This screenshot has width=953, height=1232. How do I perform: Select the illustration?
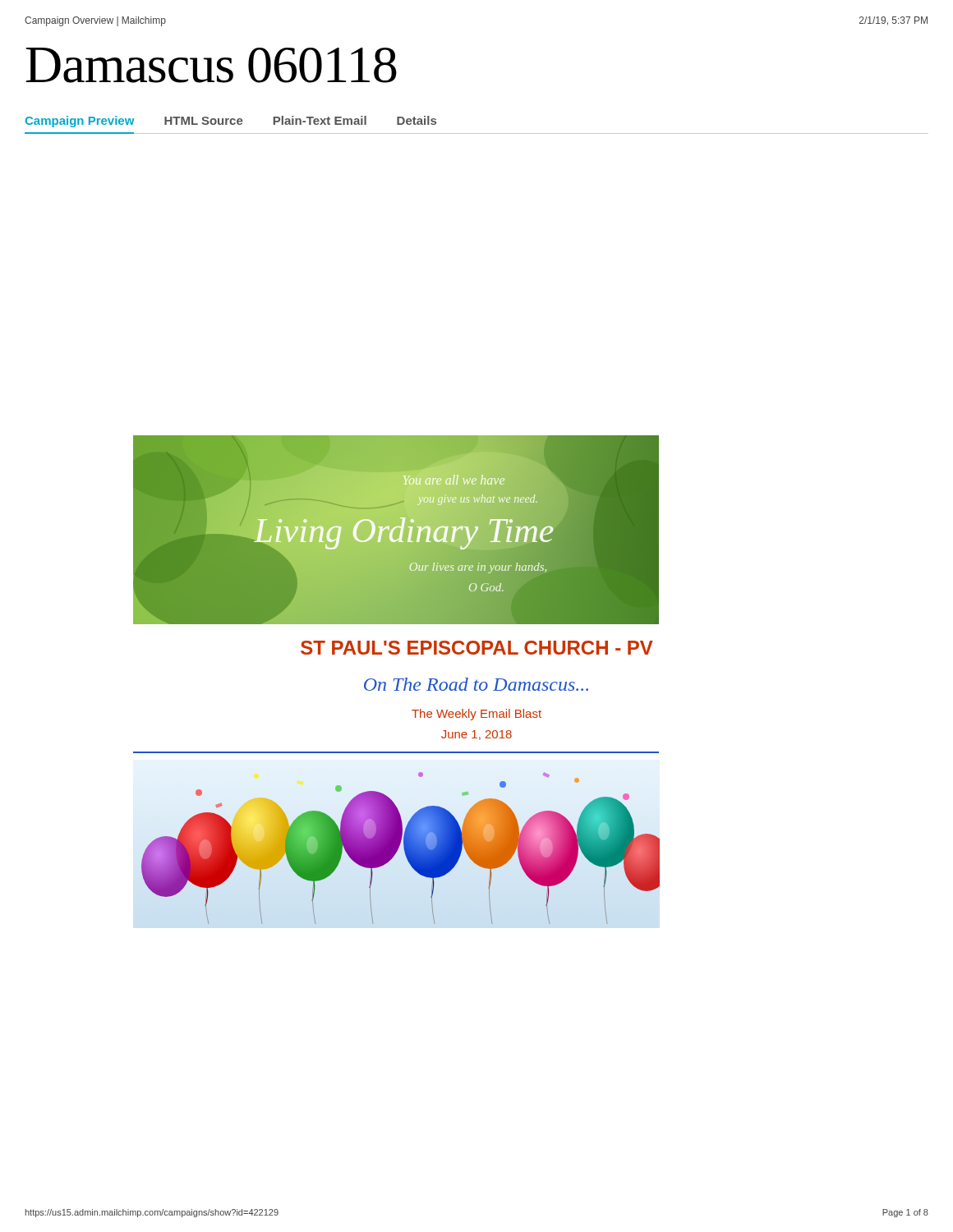click(x=396, y=530)
